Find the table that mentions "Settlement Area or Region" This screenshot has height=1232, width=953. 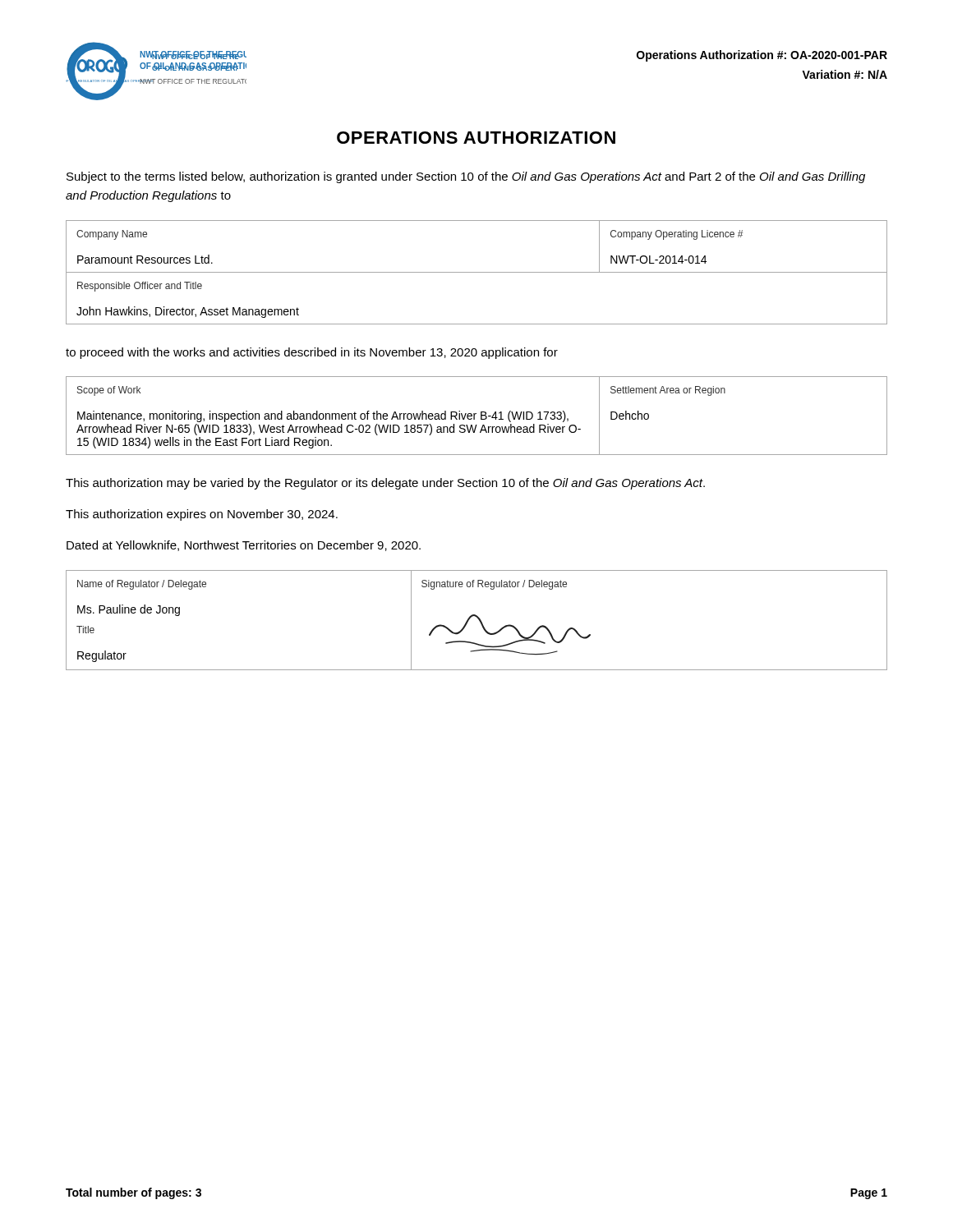pyautogui.click(x=476, y=415)
